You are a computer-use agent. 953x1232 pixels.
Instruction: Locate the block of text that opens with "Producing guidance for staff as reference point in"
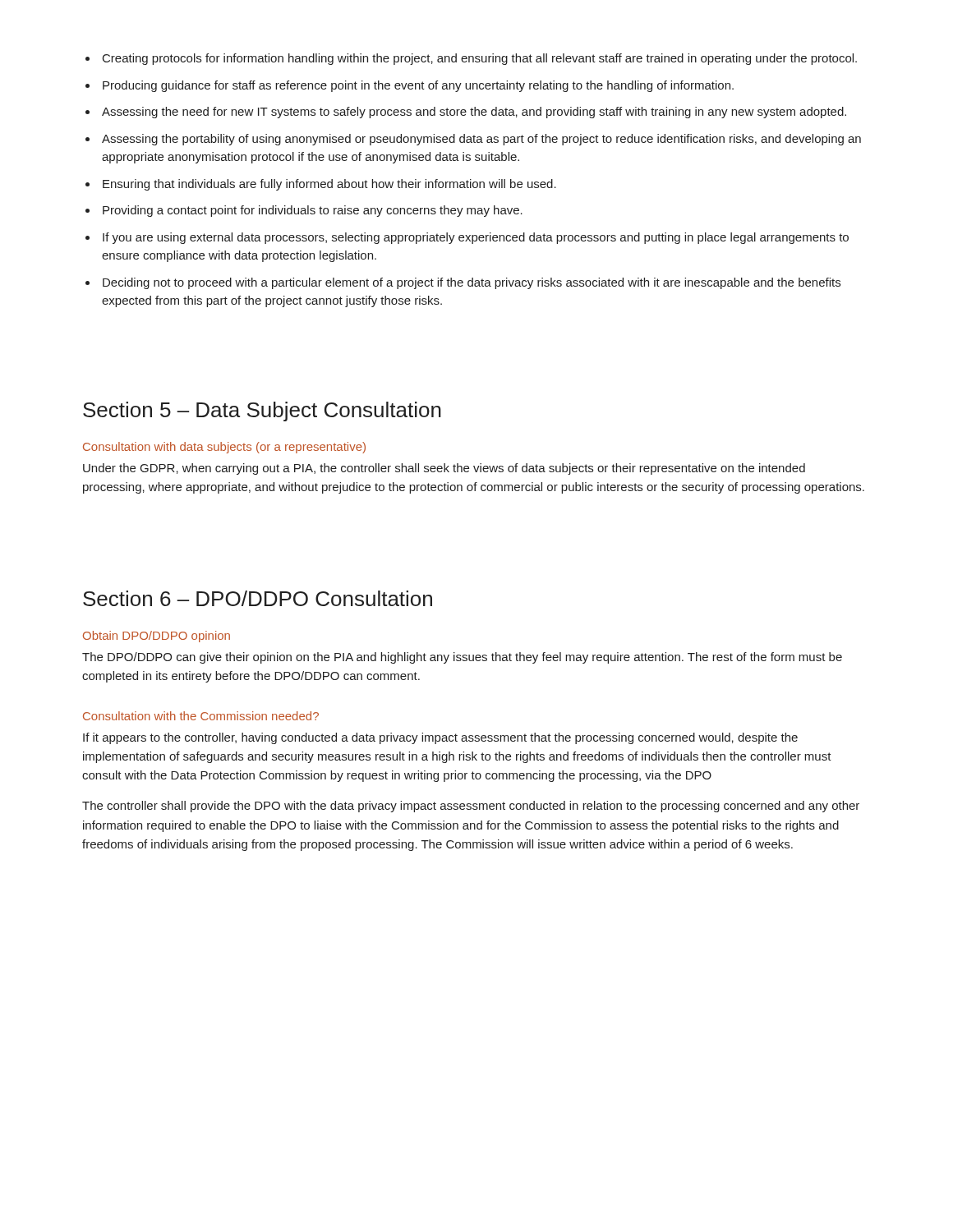[485, 85]
